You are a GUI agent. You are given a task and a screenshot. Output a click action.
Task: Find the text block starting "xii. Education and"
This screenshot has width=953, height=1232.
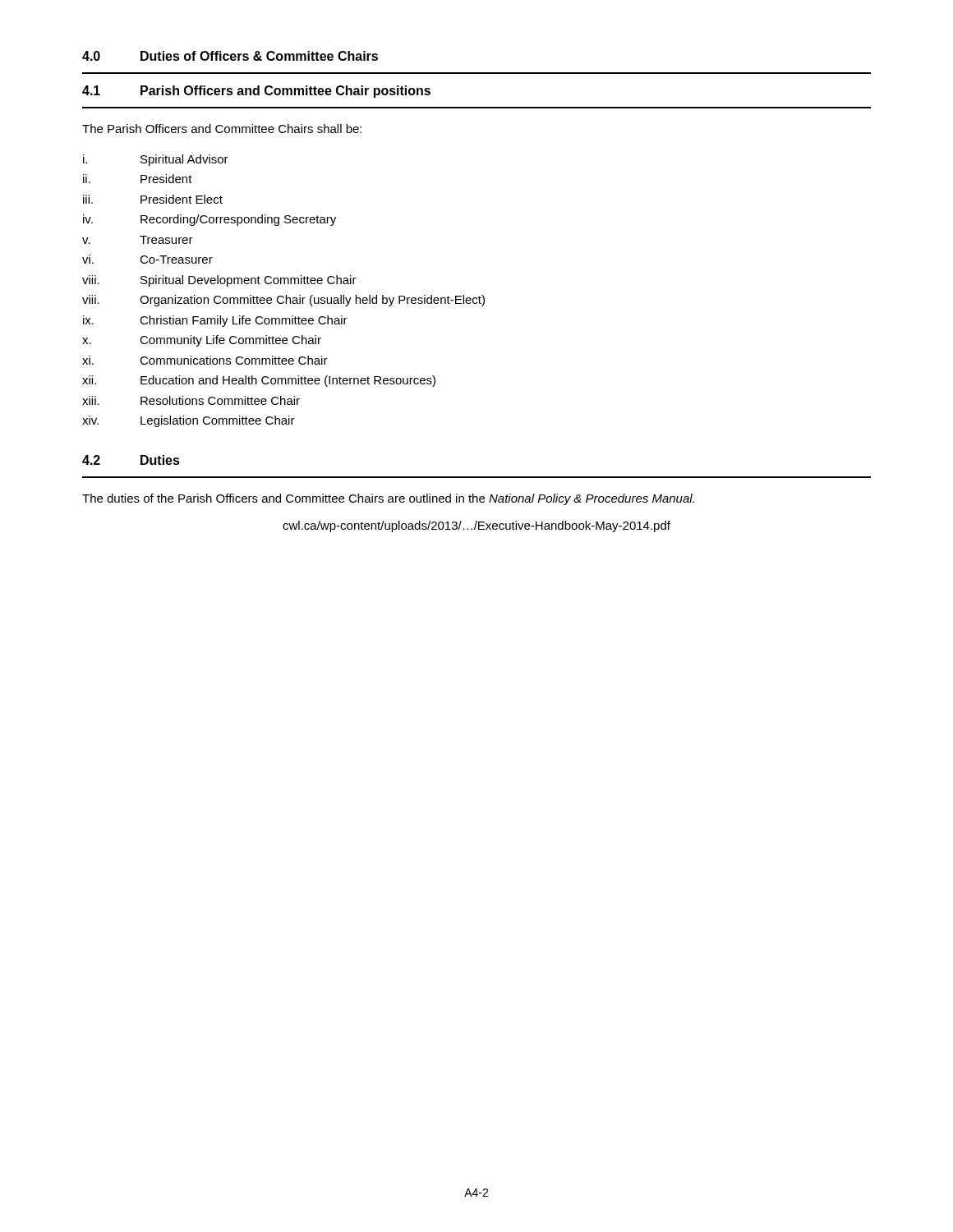point(259,381)
